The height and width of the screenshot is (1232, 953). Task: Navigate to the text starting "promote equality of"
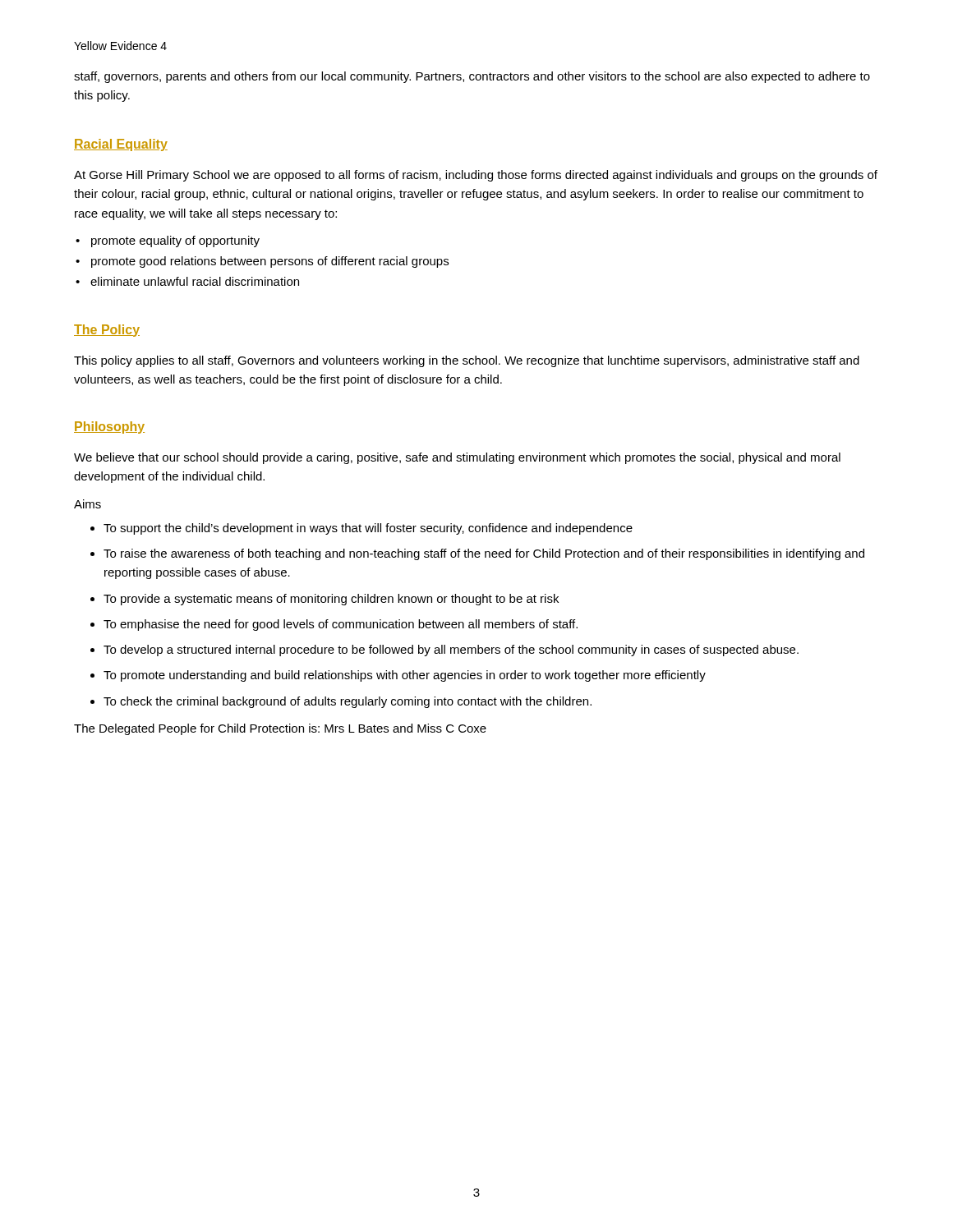point(175,240)
